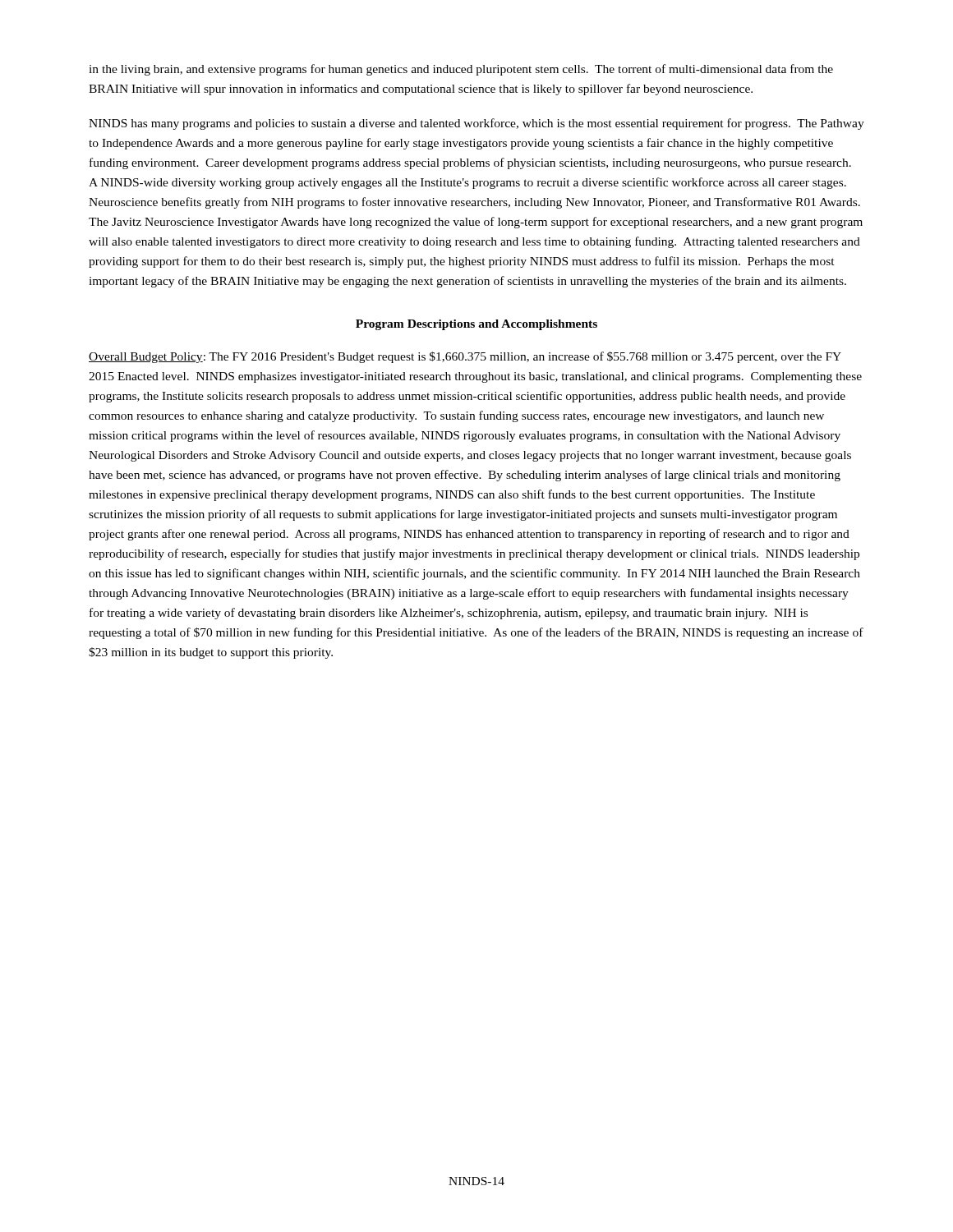
Task: Locate a section header
Action: tap(476, 323)
